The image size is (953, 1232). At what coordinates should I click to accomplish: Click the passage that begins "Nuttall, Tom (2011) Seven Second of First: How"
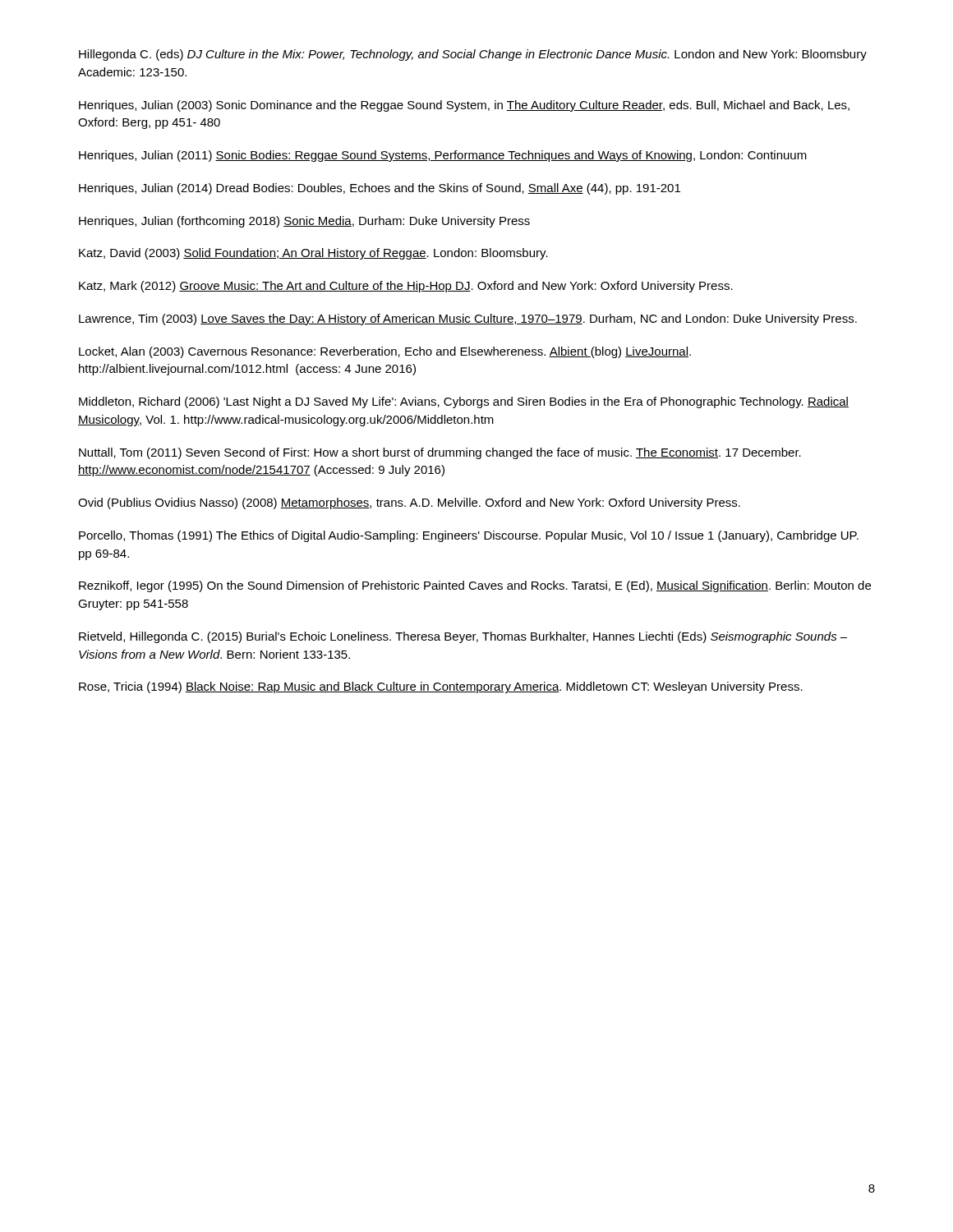pos(440,461)
